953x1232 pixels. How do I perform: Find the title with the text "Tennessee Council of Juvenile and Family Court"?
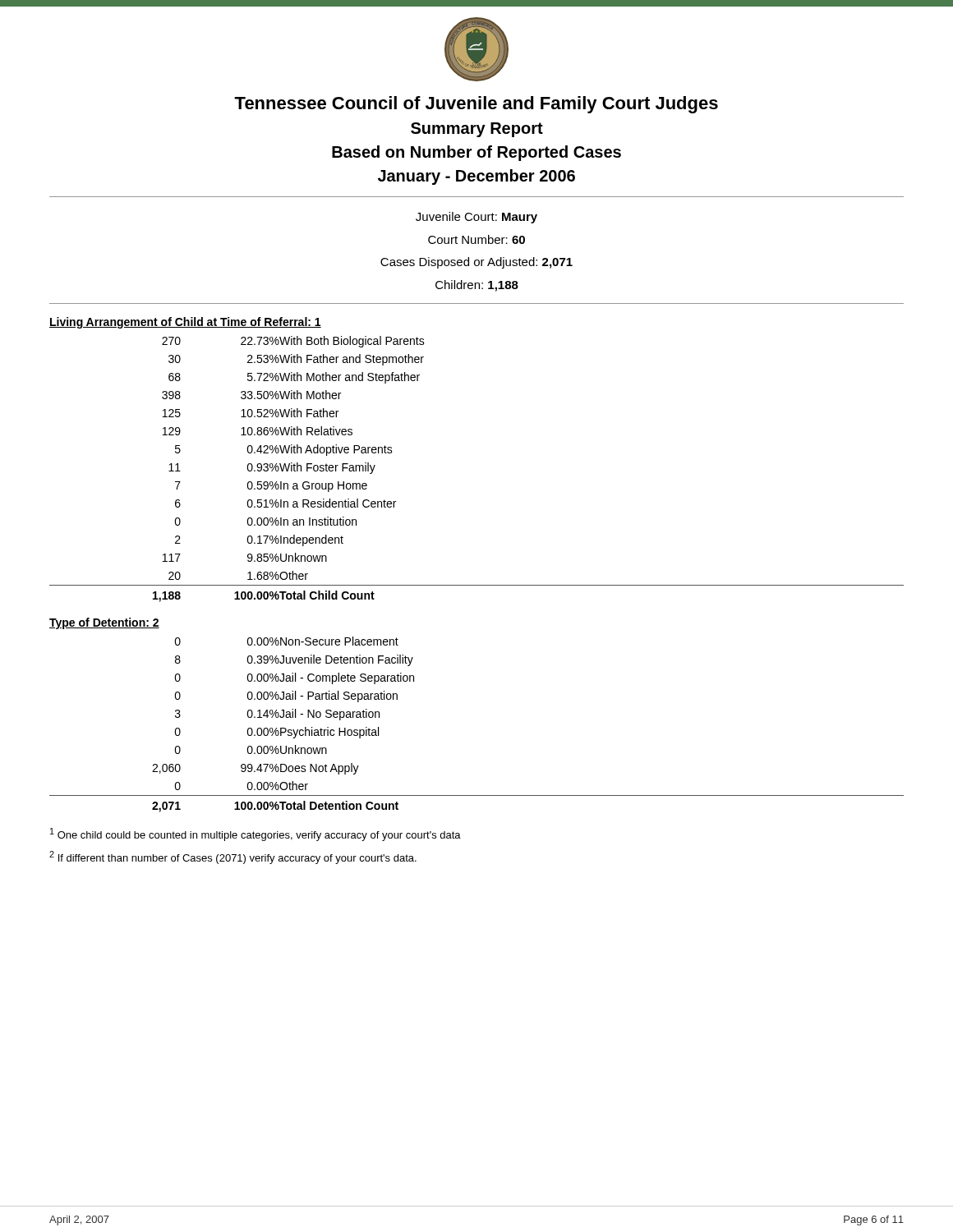click(476, 139)
